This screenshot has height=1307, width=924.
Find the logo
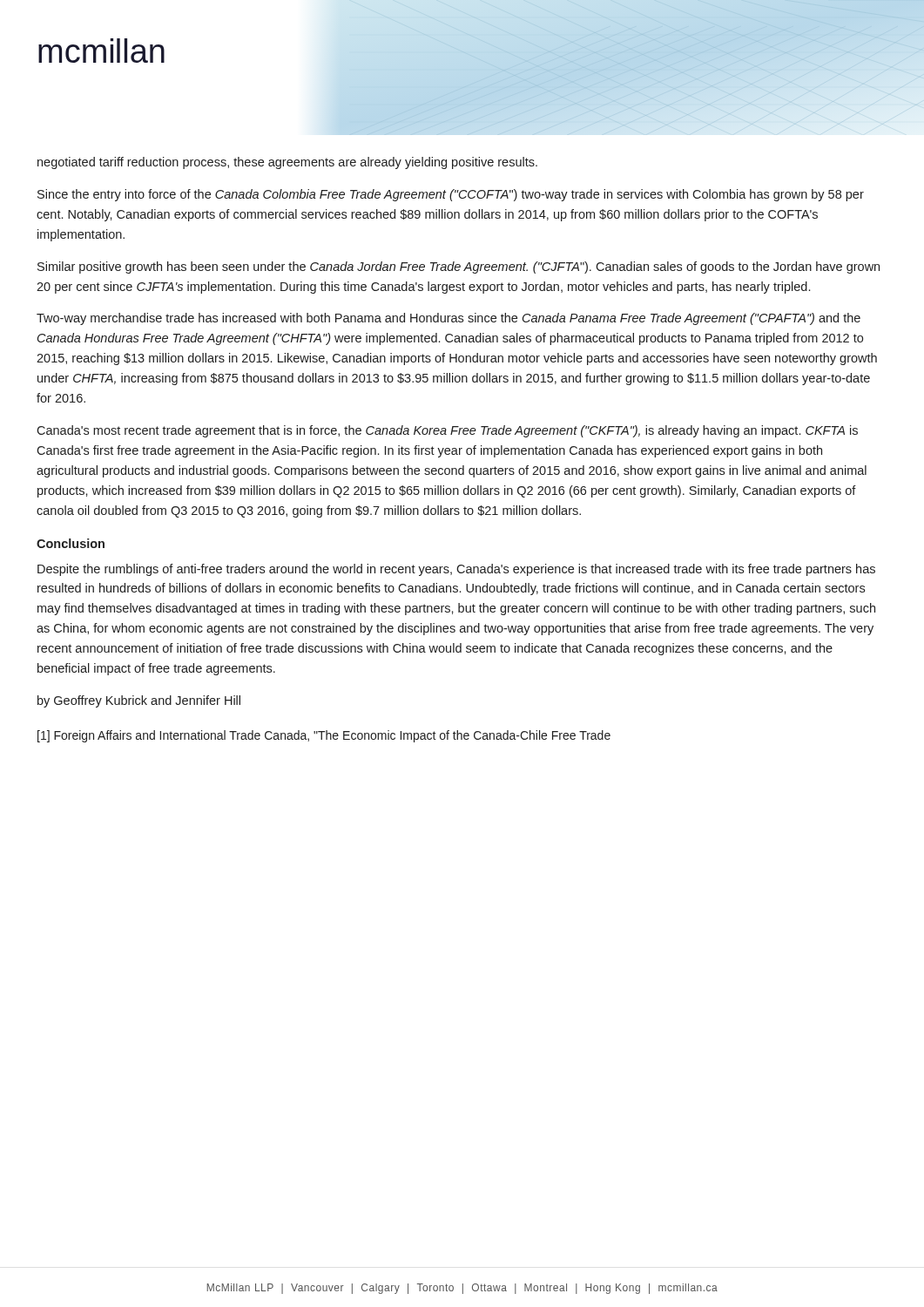pyautogui.click(x=462, y=68)
